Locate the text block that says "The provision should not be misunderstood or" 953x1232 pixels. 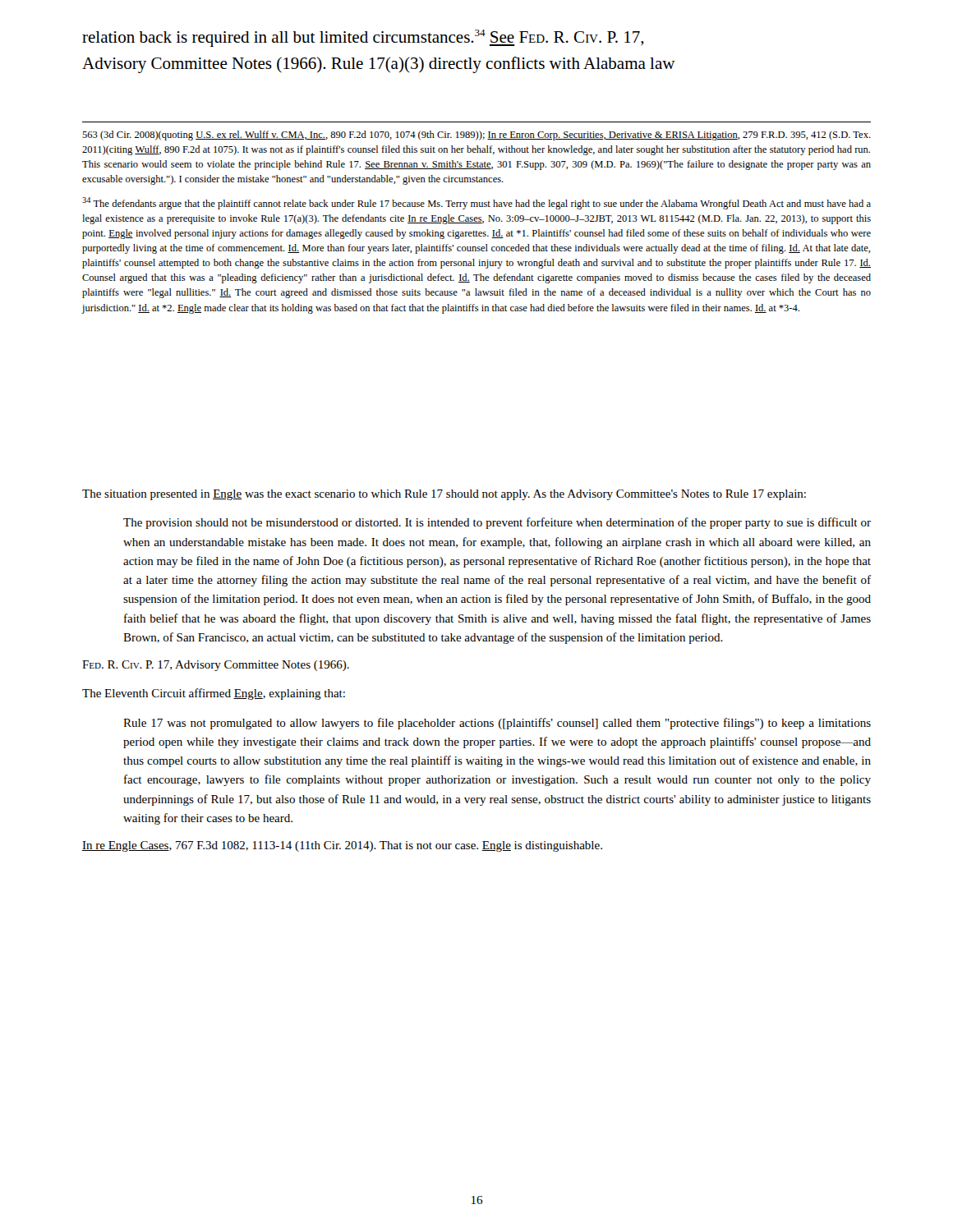(497, 580)
